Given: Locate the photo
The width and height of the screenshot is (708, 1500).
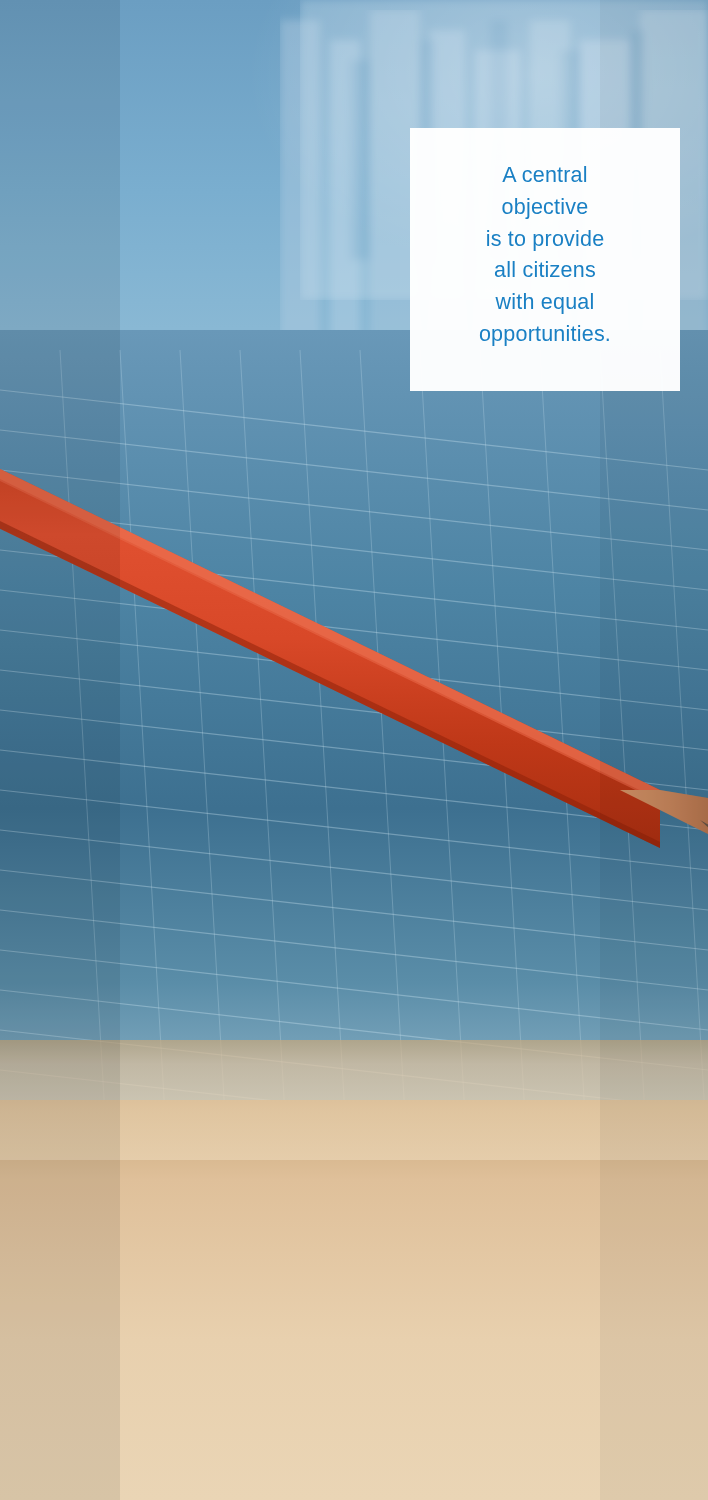Looking at the screenshot, I should (x=354, y=750).
